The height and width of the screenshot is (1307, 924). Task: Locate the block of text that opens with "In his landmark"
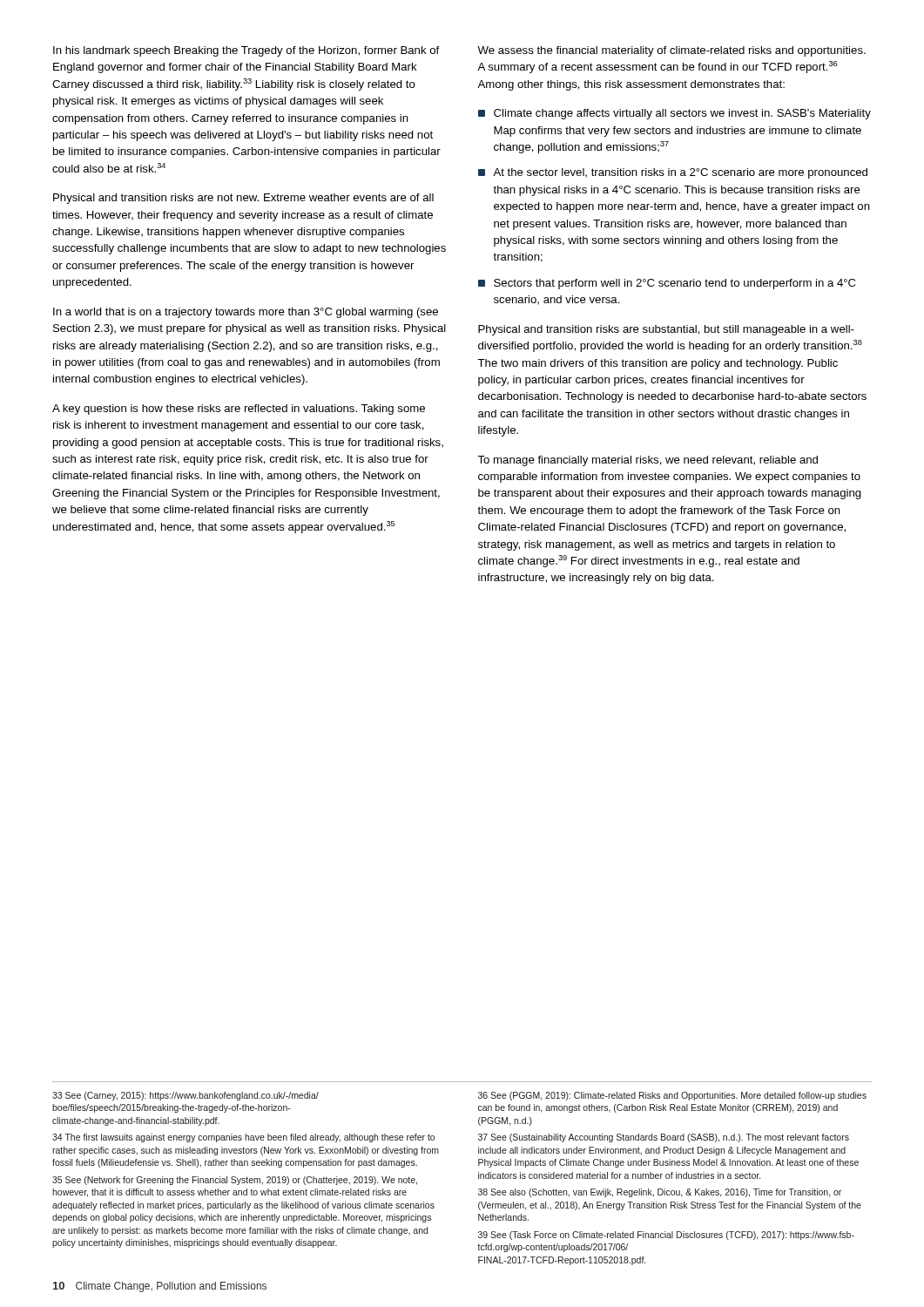[x=249, y=109]
